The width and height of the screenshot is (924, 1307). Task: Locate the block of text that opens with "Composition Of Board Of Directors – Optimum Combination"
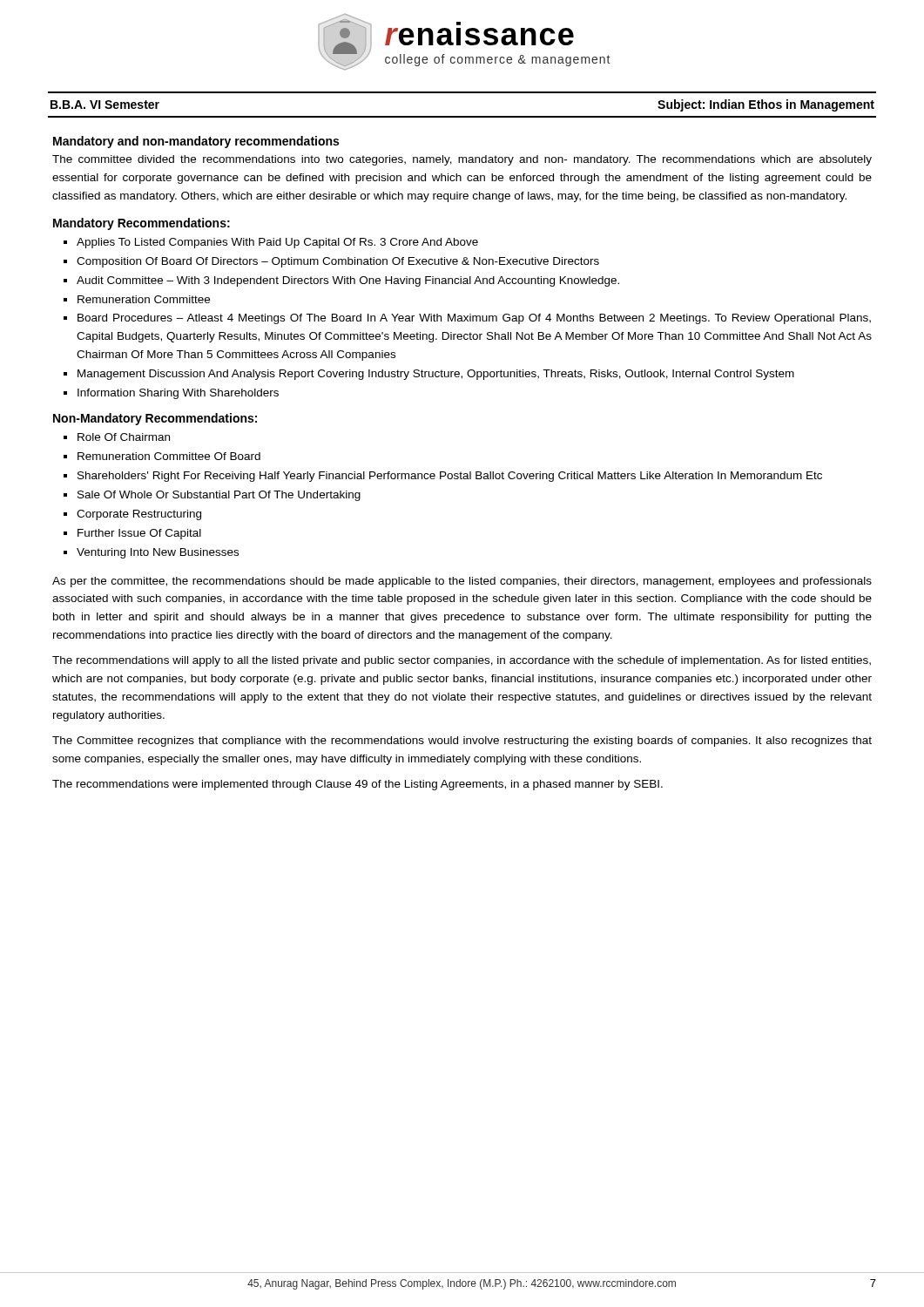pos(338,261)
